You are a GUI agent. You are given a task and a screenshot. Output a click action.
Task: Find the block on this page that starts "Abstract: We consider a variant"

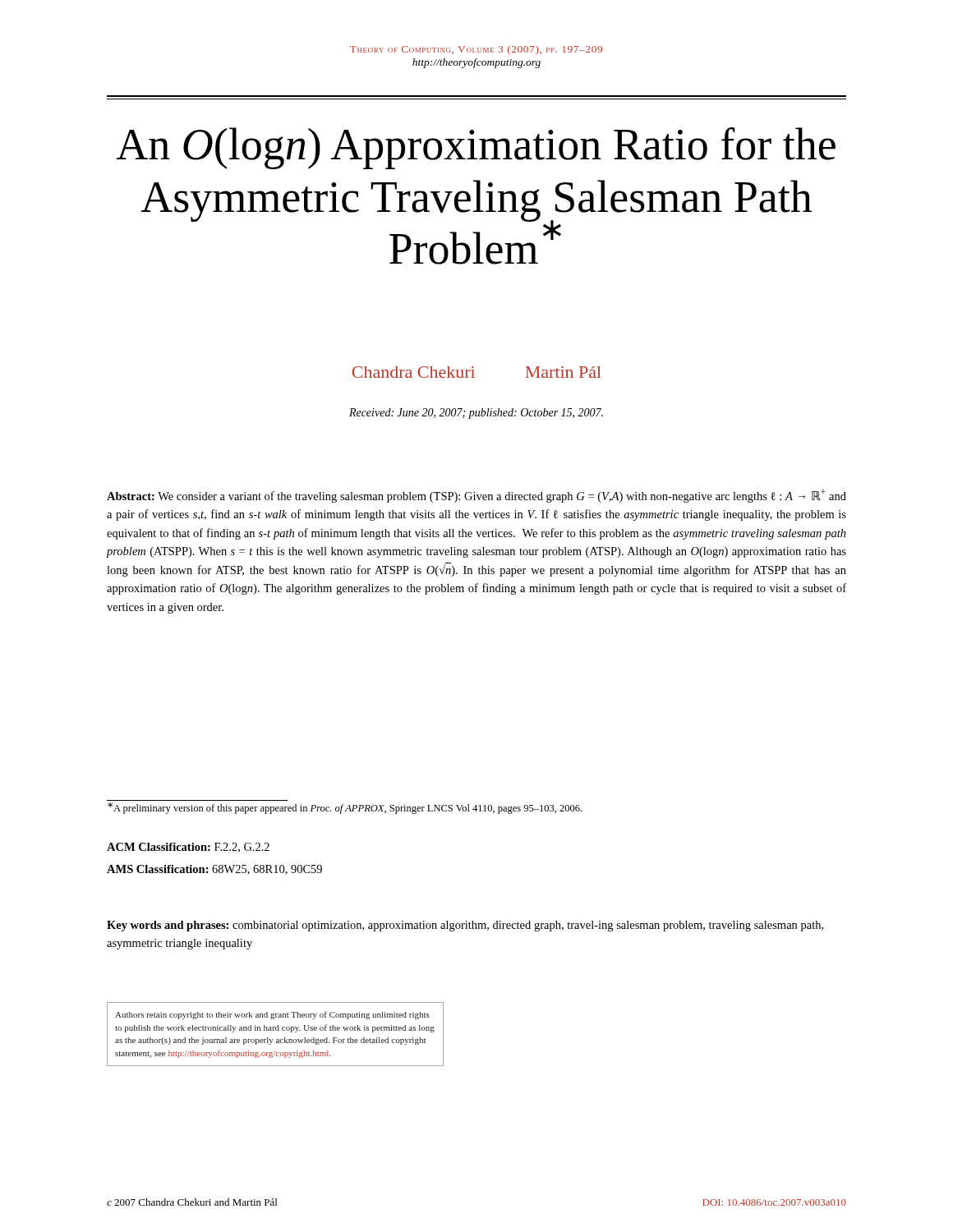(x=476, y=550)
